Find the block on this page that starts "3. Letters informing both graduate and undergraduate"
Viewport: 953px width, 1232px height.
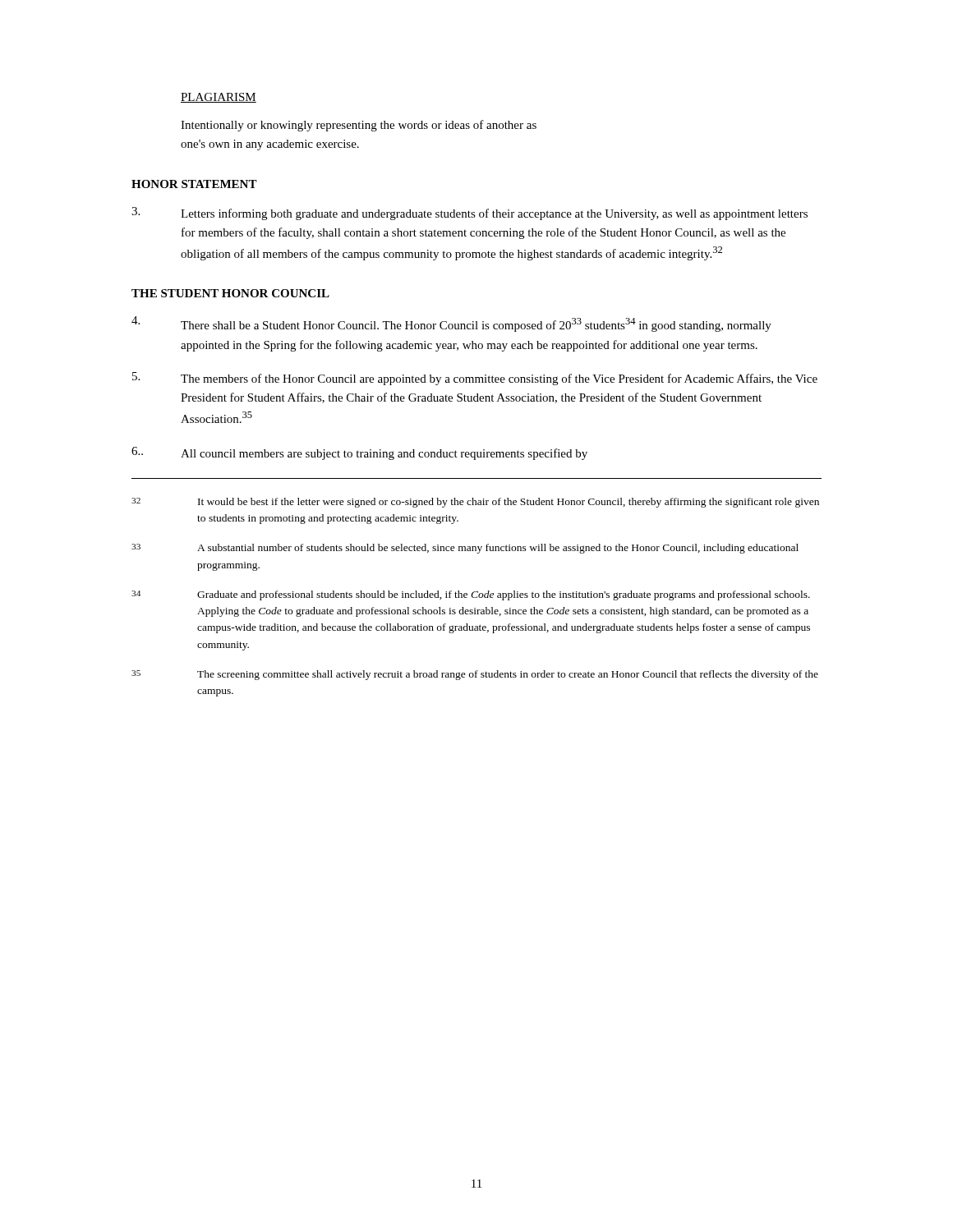click(x=476, y=234)
